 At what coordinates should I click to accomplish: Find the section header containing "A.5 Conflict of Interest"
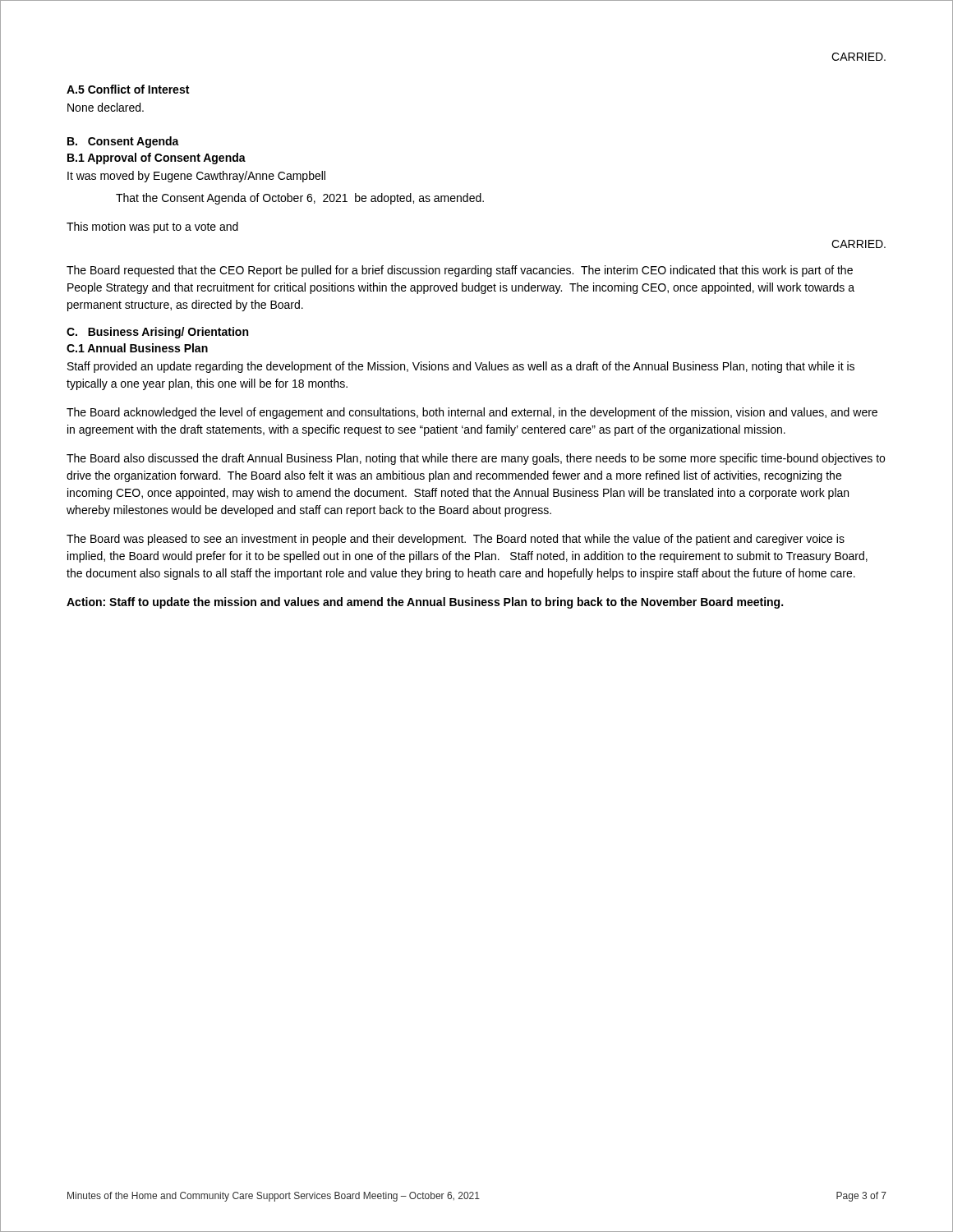(128, 90)
